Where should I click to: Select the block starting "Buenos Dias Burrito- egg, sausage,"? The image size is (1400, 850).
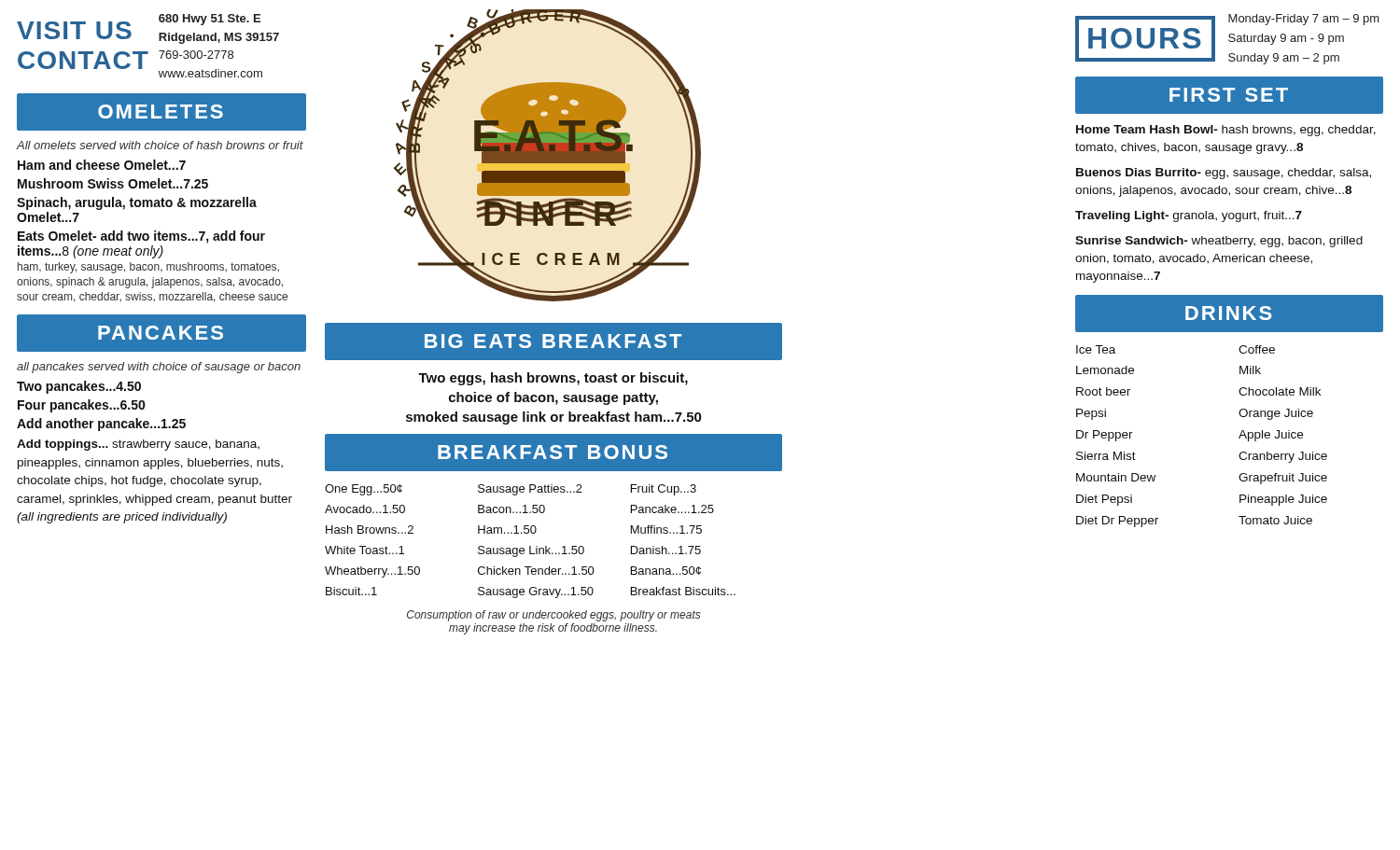point(1224,181)
